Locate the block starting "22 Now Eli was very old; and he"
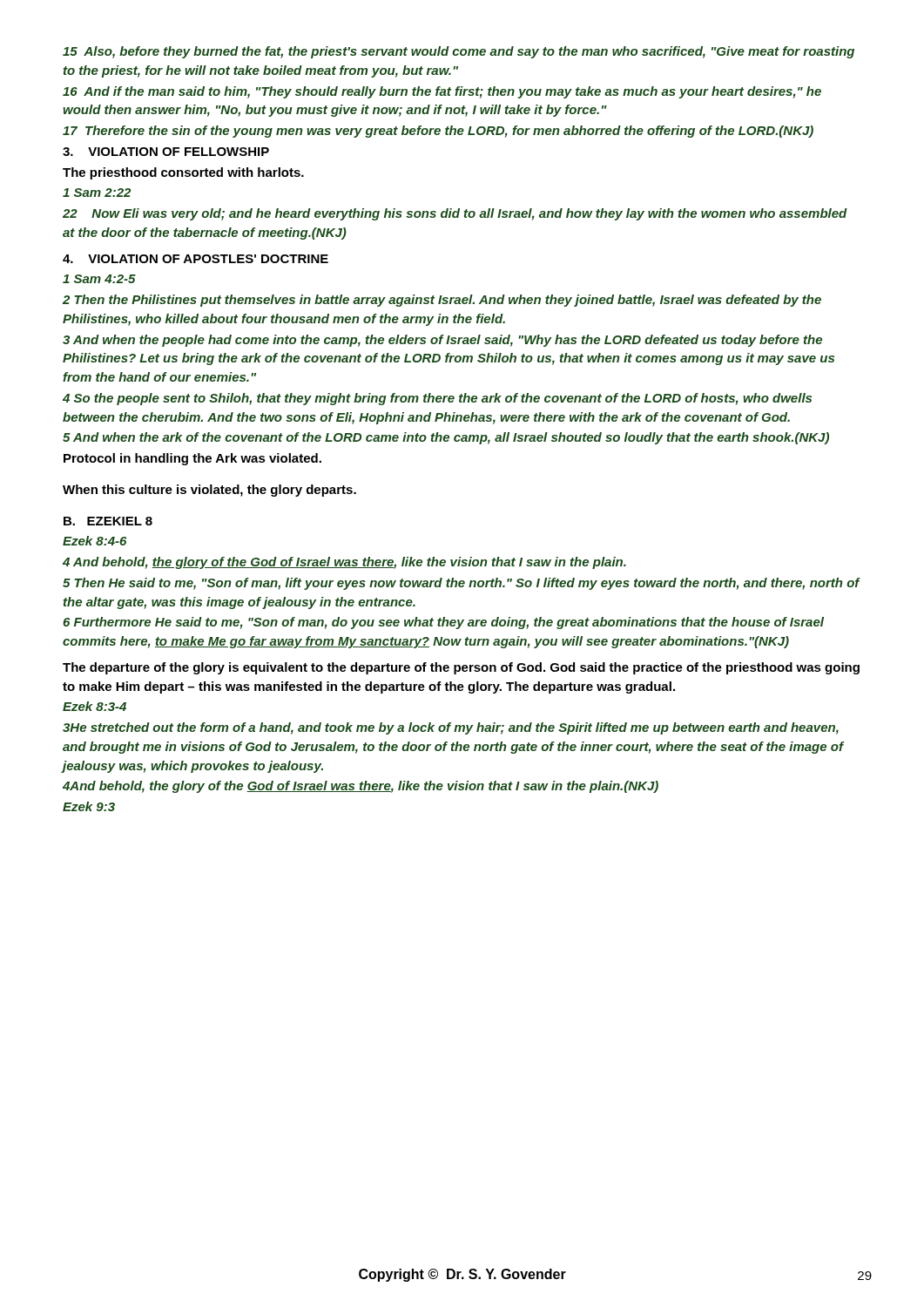 coord(462,223)
